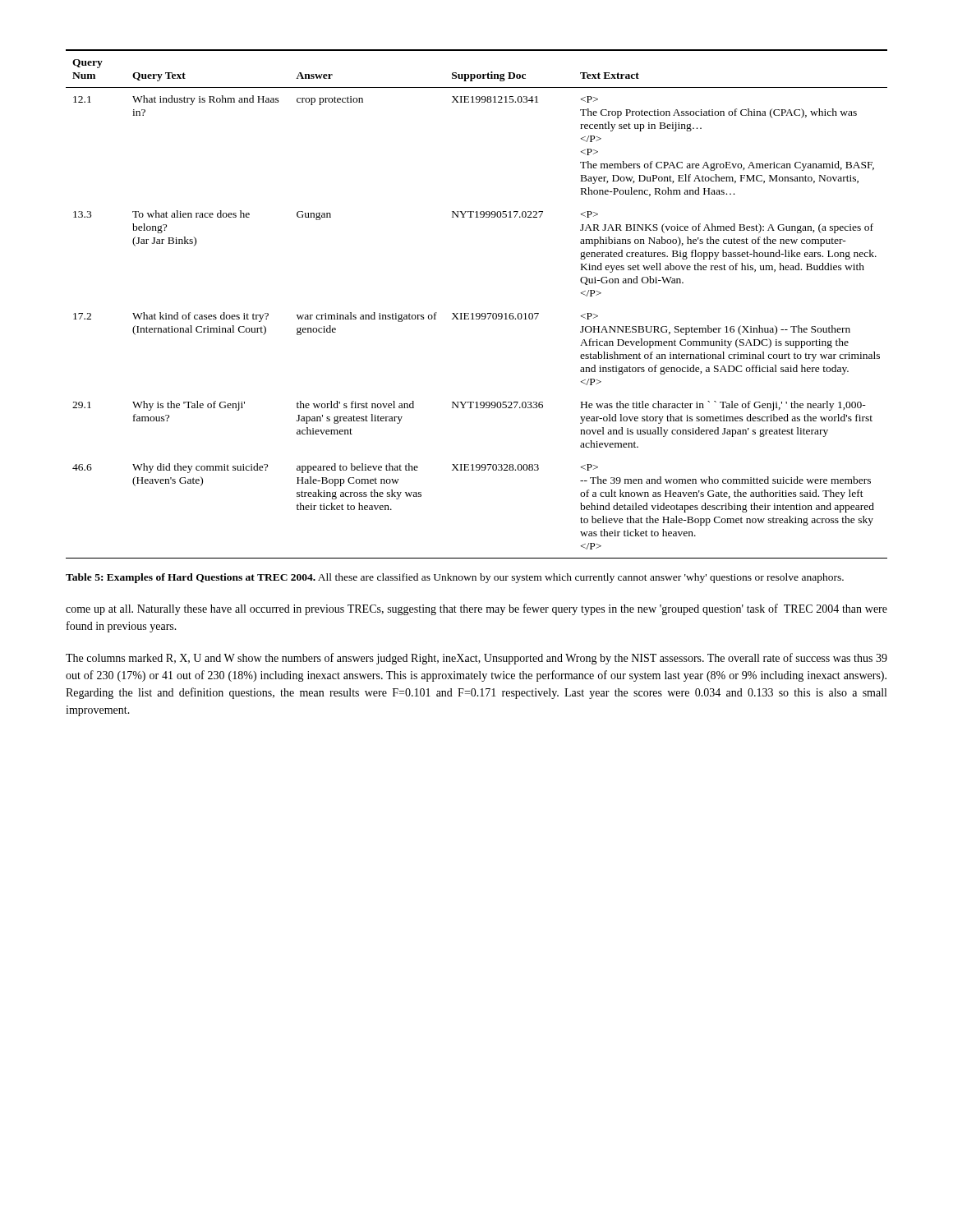Find the element starting "Table 5: Examples"
This screenshot has height=1232, width=953.
coord(455,577)
